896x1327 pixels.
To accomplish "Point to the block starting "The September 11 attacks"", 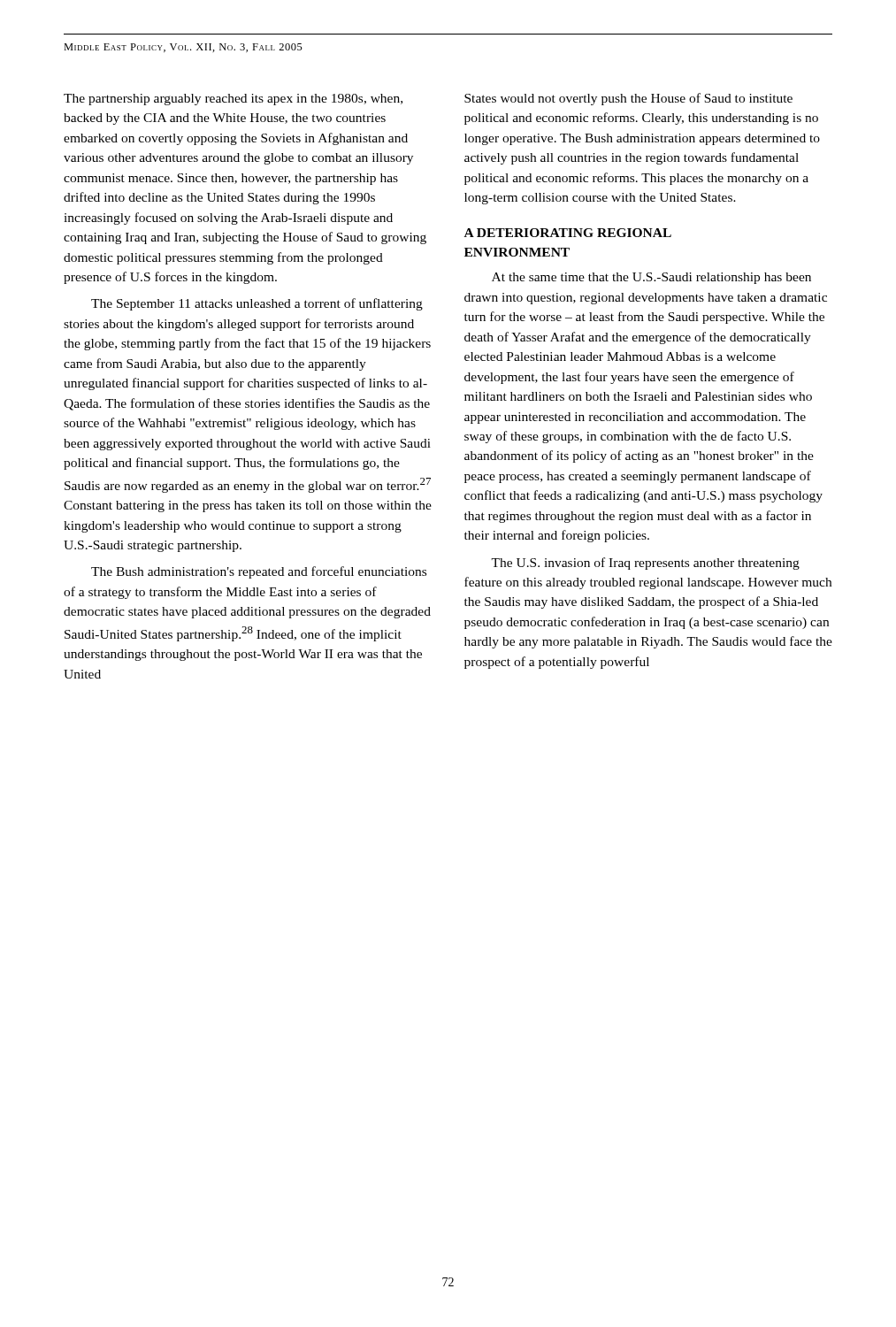I will 248,425.
